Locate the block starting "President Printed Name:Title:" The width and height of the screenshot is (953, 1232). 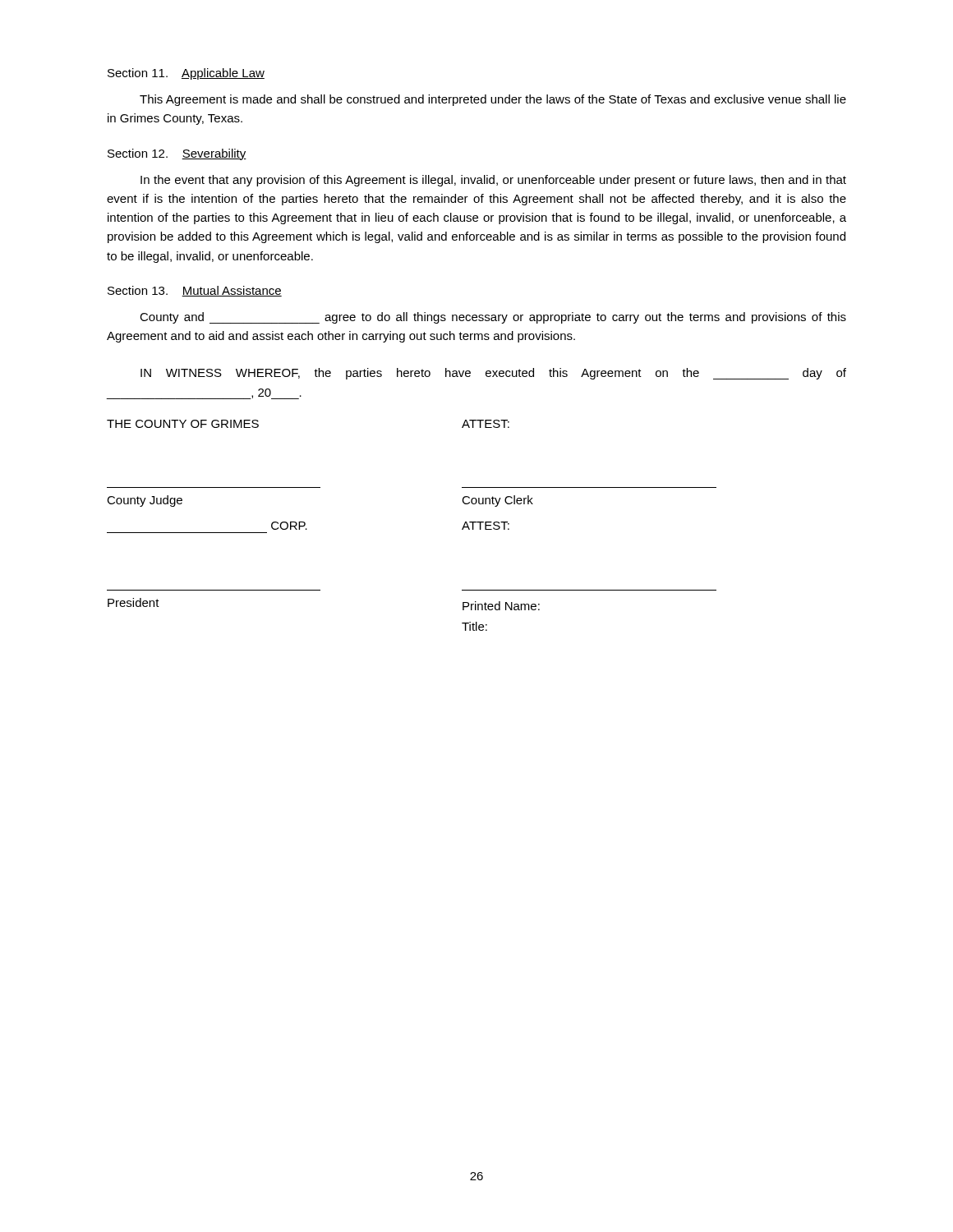pyautogui.click(x=476, y=616)
